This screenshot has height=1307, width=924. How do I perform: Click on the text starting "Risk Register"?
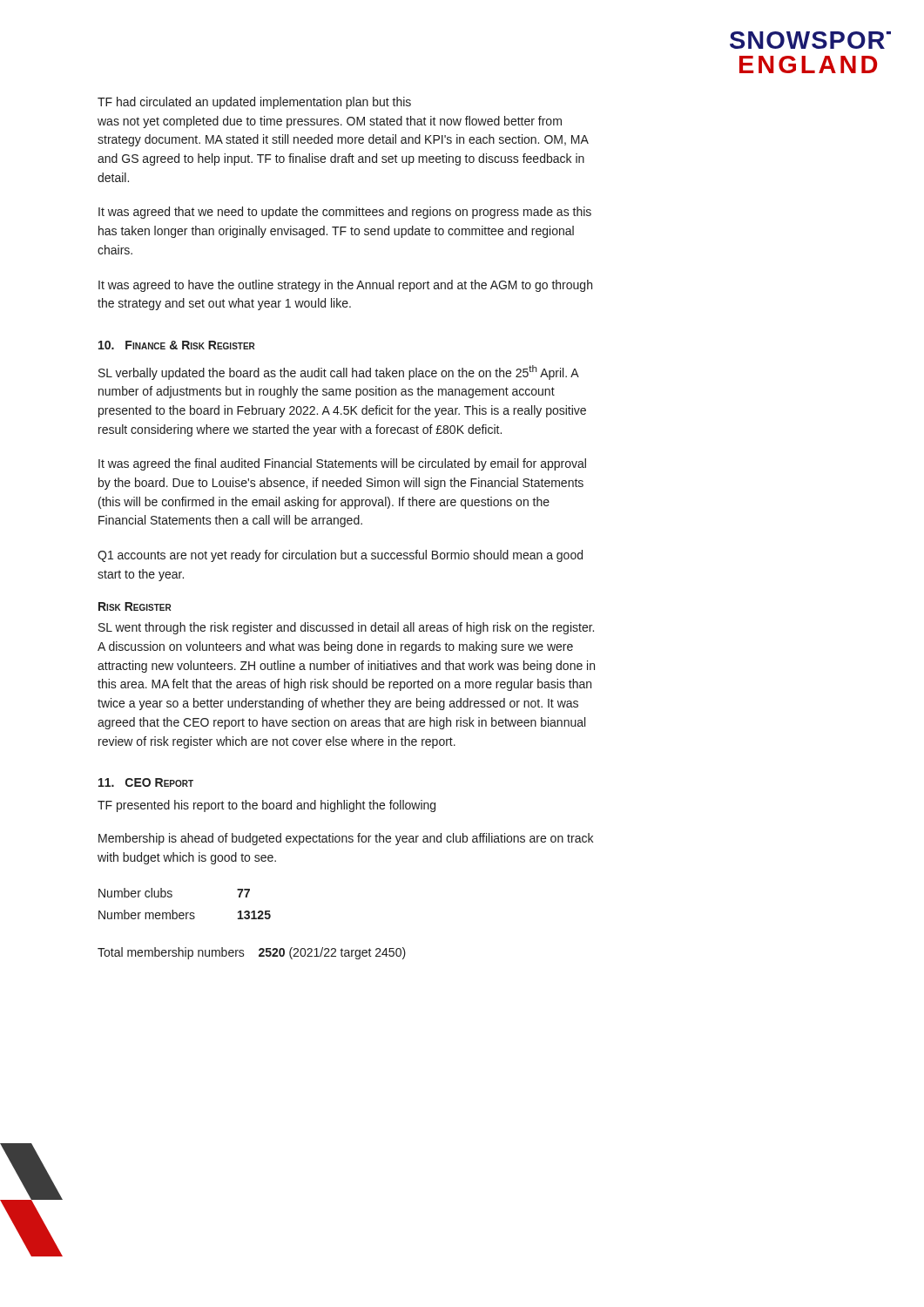(x=134, y=607)
